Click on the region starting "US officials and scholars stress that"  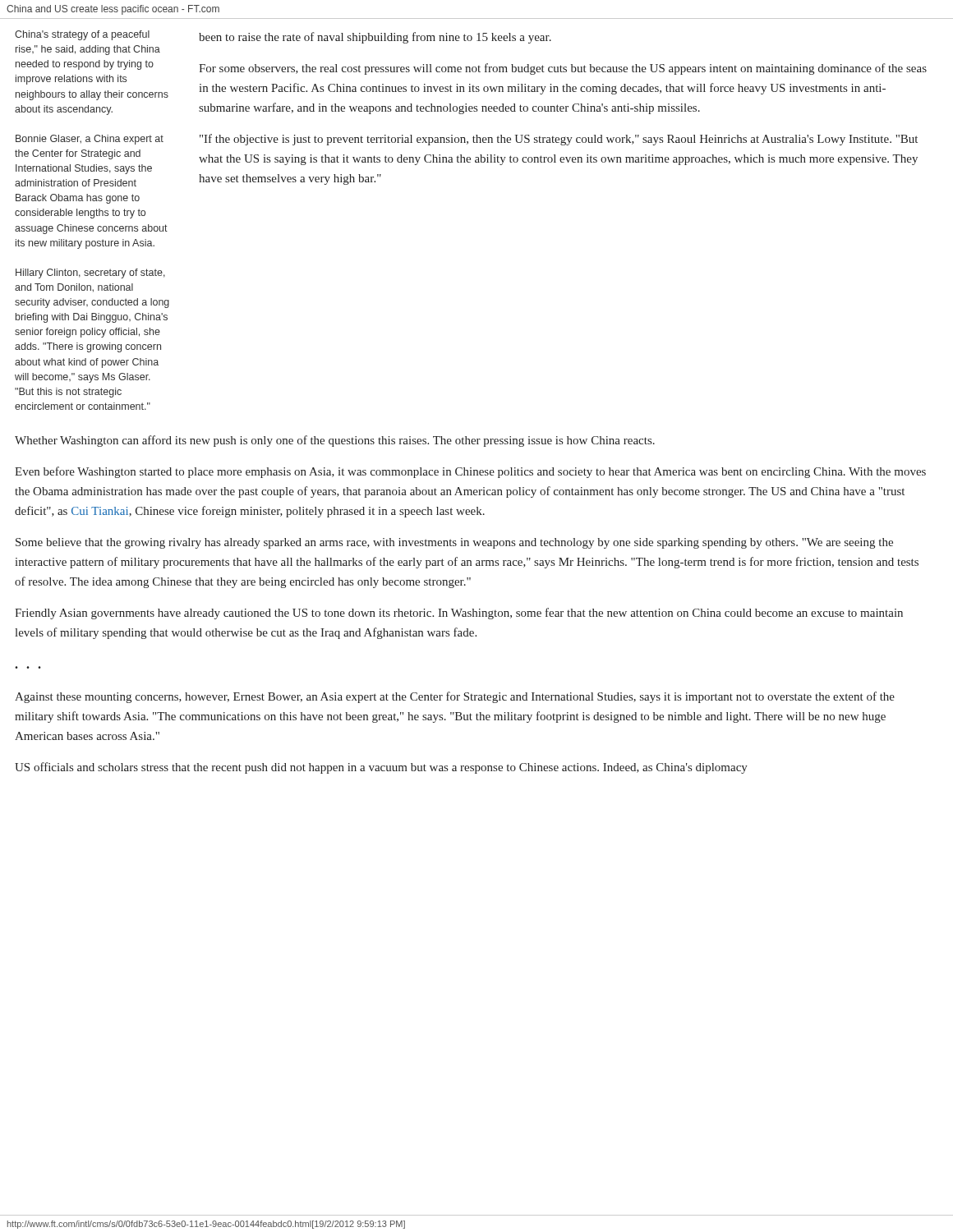click(381, 767)
